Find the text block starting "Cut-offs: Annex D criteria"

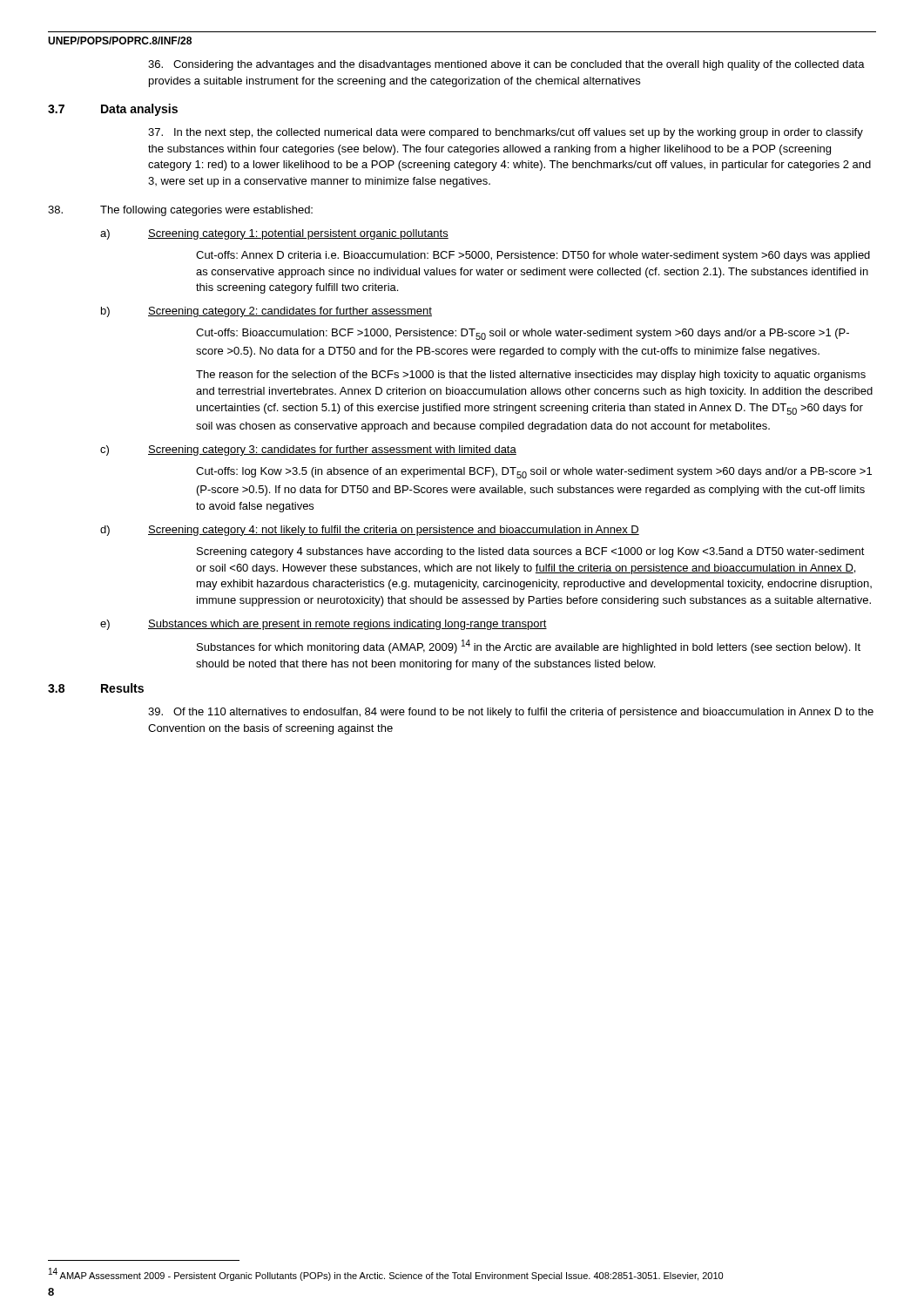(x=533, y=271)
